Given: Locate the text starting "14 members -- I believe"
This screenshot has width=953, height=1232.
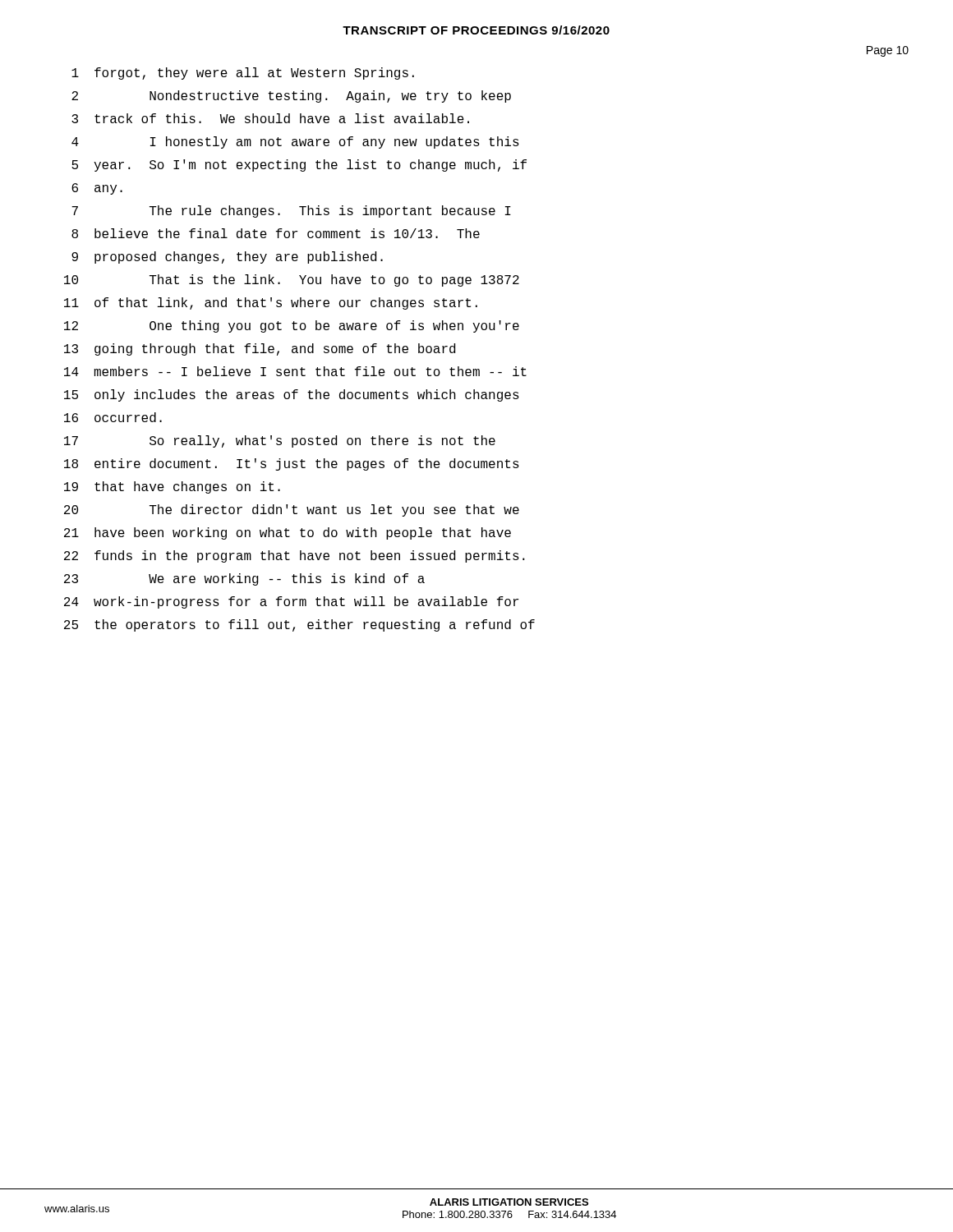Looking at the screenshot, I should pos(476,373).
